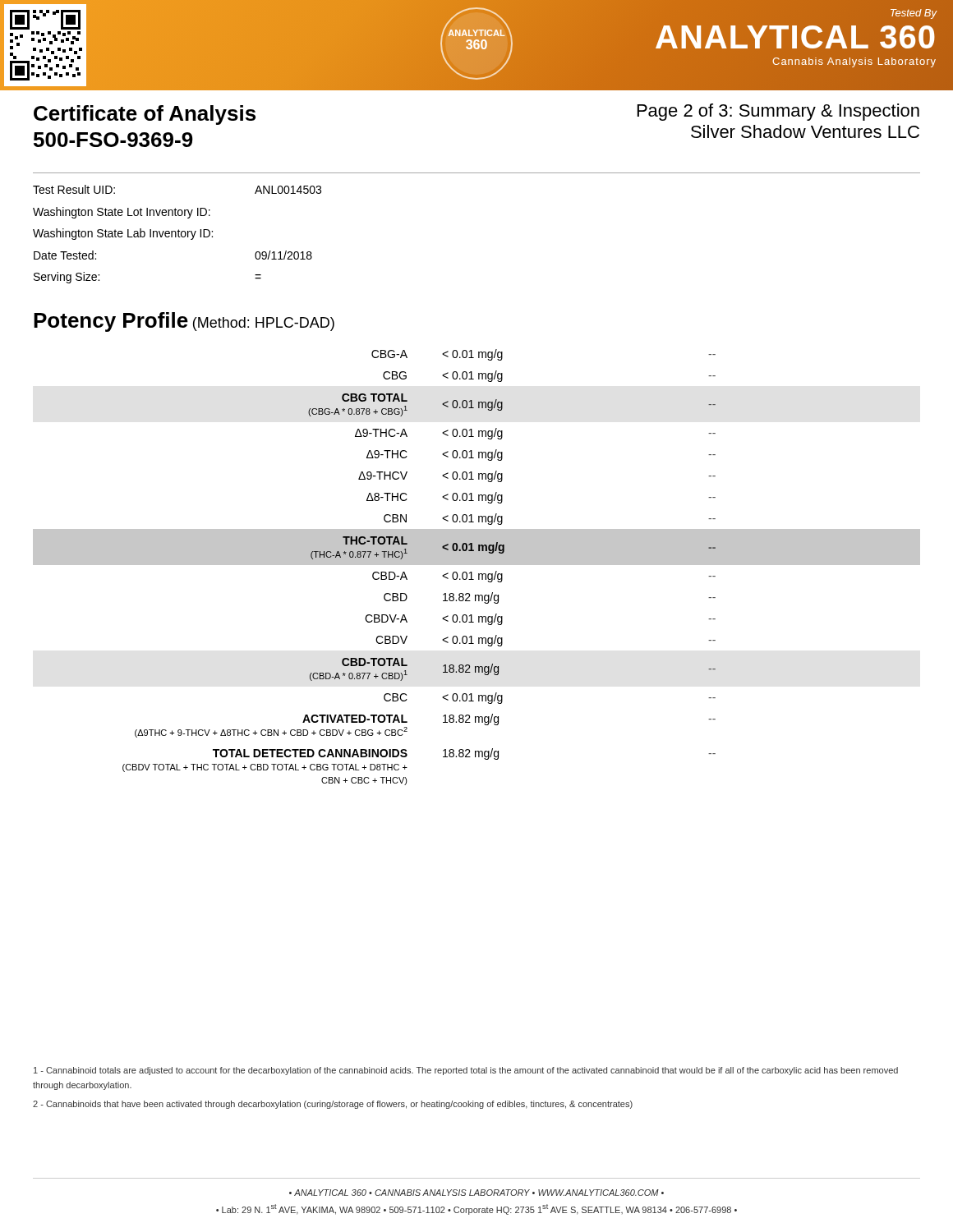Find "Potency Profile (Method: HPLC-DAD)" on this page
Screen dimensions: 1232x953
tap(184, 320)
